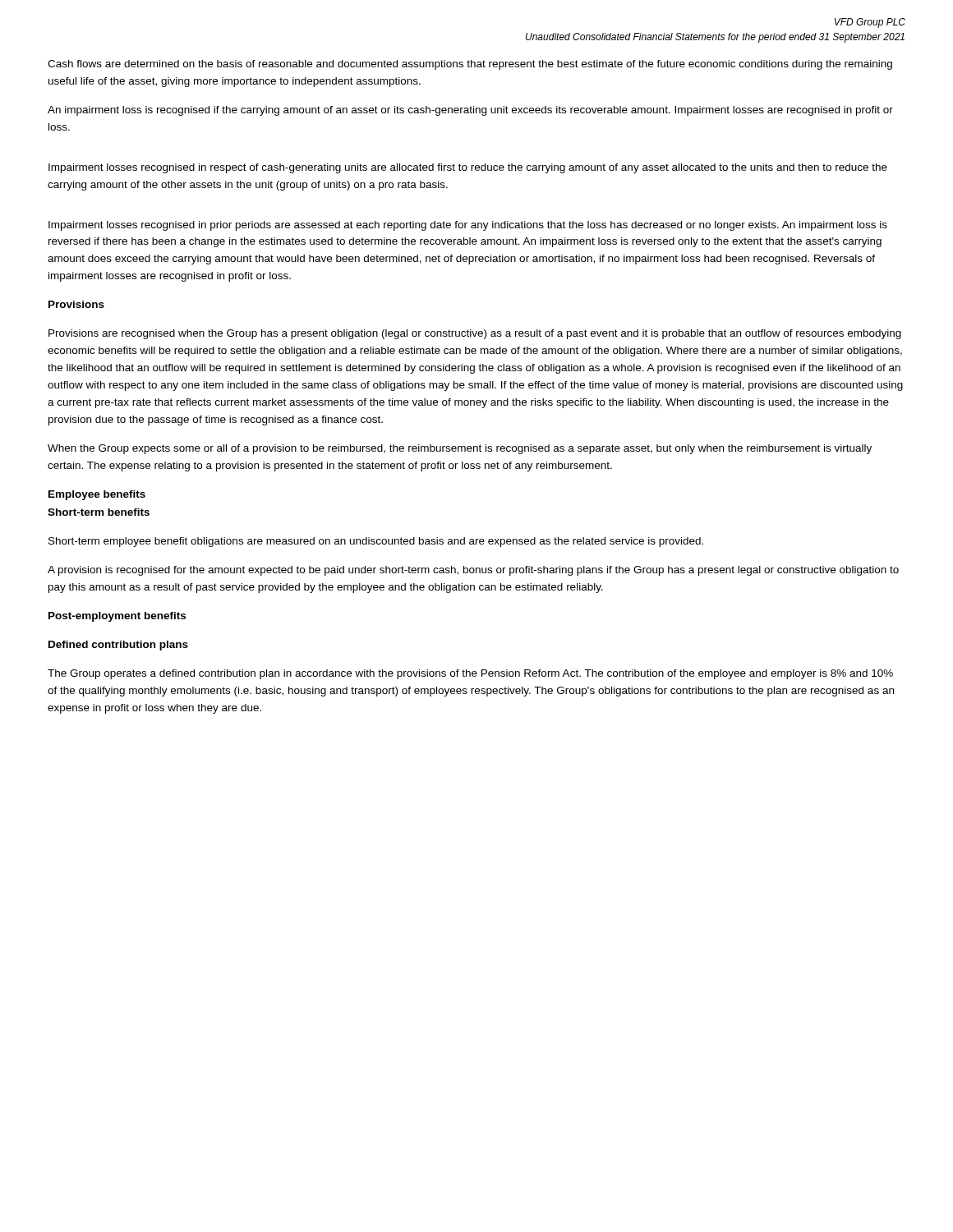Find the element starting "A provision is recognised for the"
Screen dimensions: 1232x953
coord(476,579)
